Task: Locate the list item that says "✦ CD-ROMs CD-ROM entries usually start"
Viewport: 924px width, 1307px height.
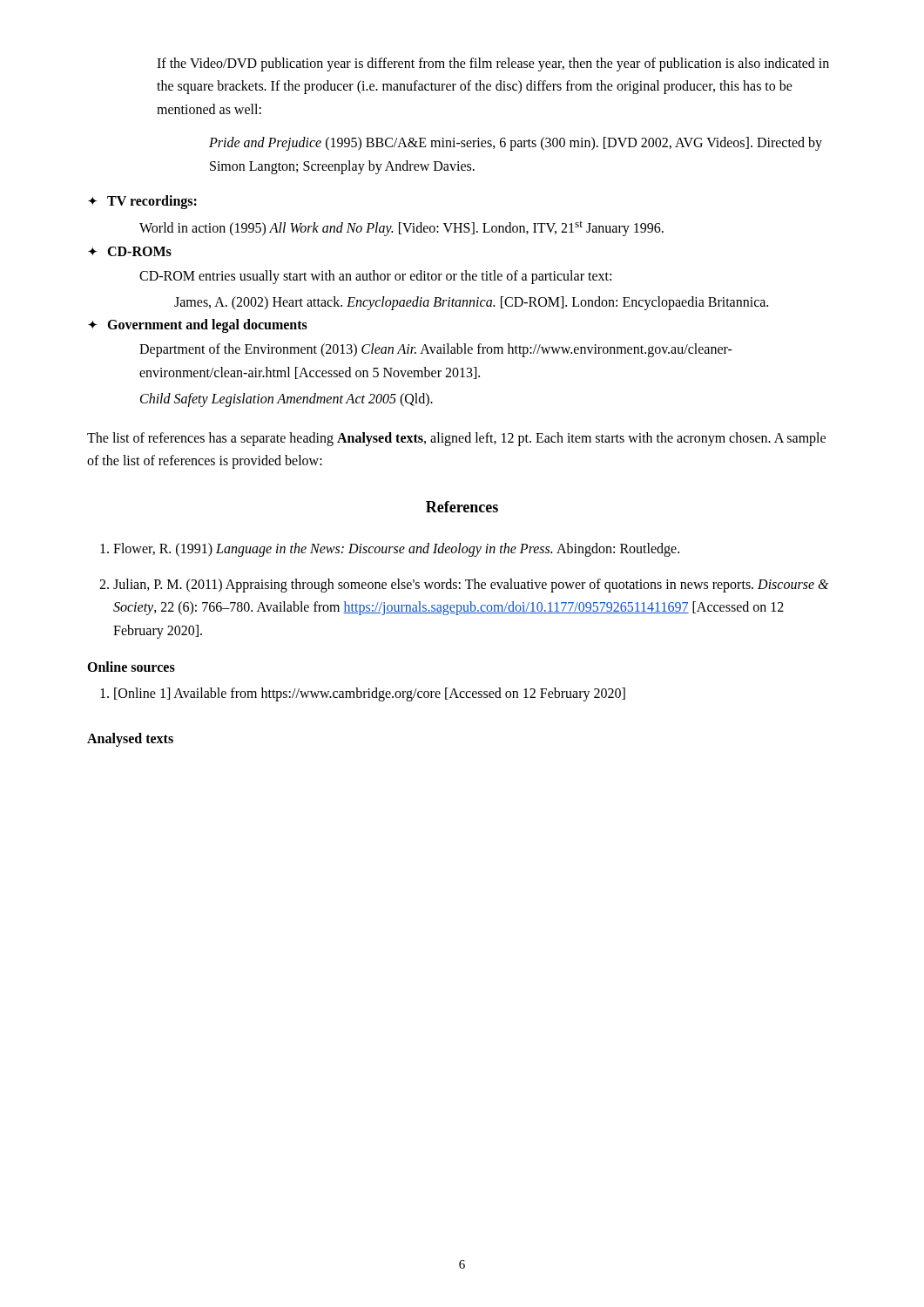Action: [x=462, y=279]
